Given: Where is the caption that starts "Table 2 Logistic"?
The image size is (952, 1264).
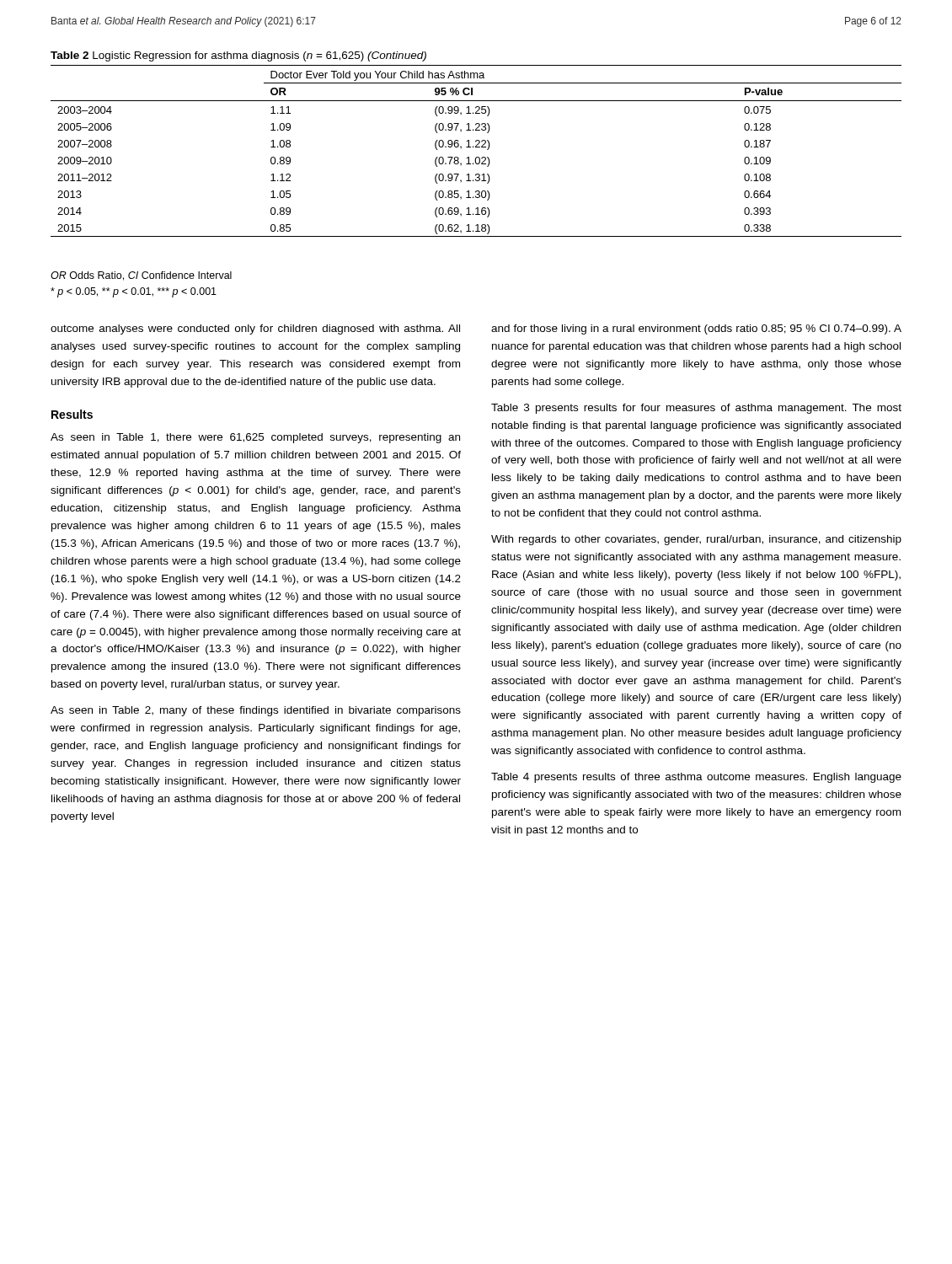Looking at the screenshot, I should (476, 143).
